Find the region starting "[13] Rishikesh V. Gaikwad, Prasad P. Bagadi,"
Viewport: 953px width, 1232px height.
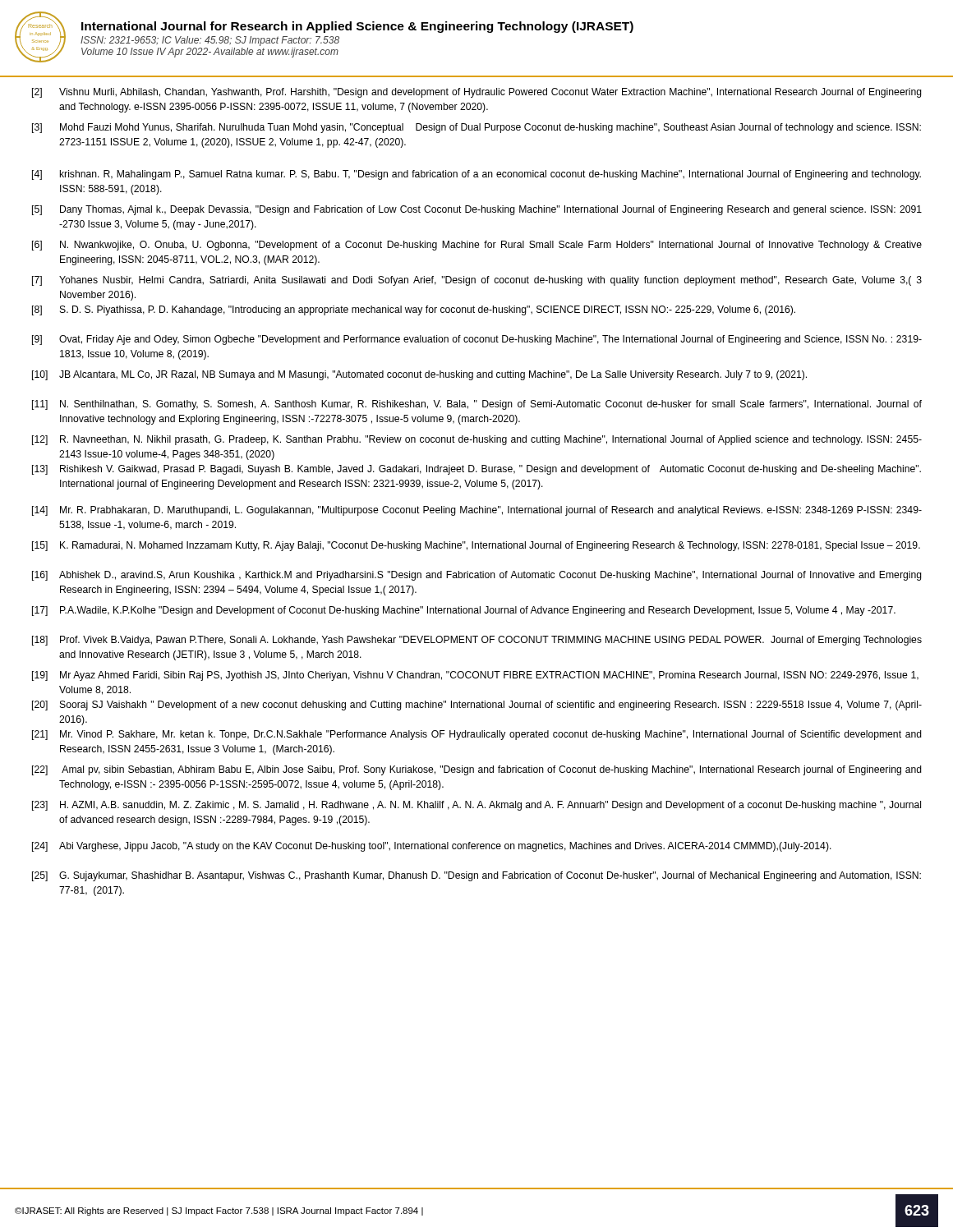pyautogui.click(x=476, y=477)
